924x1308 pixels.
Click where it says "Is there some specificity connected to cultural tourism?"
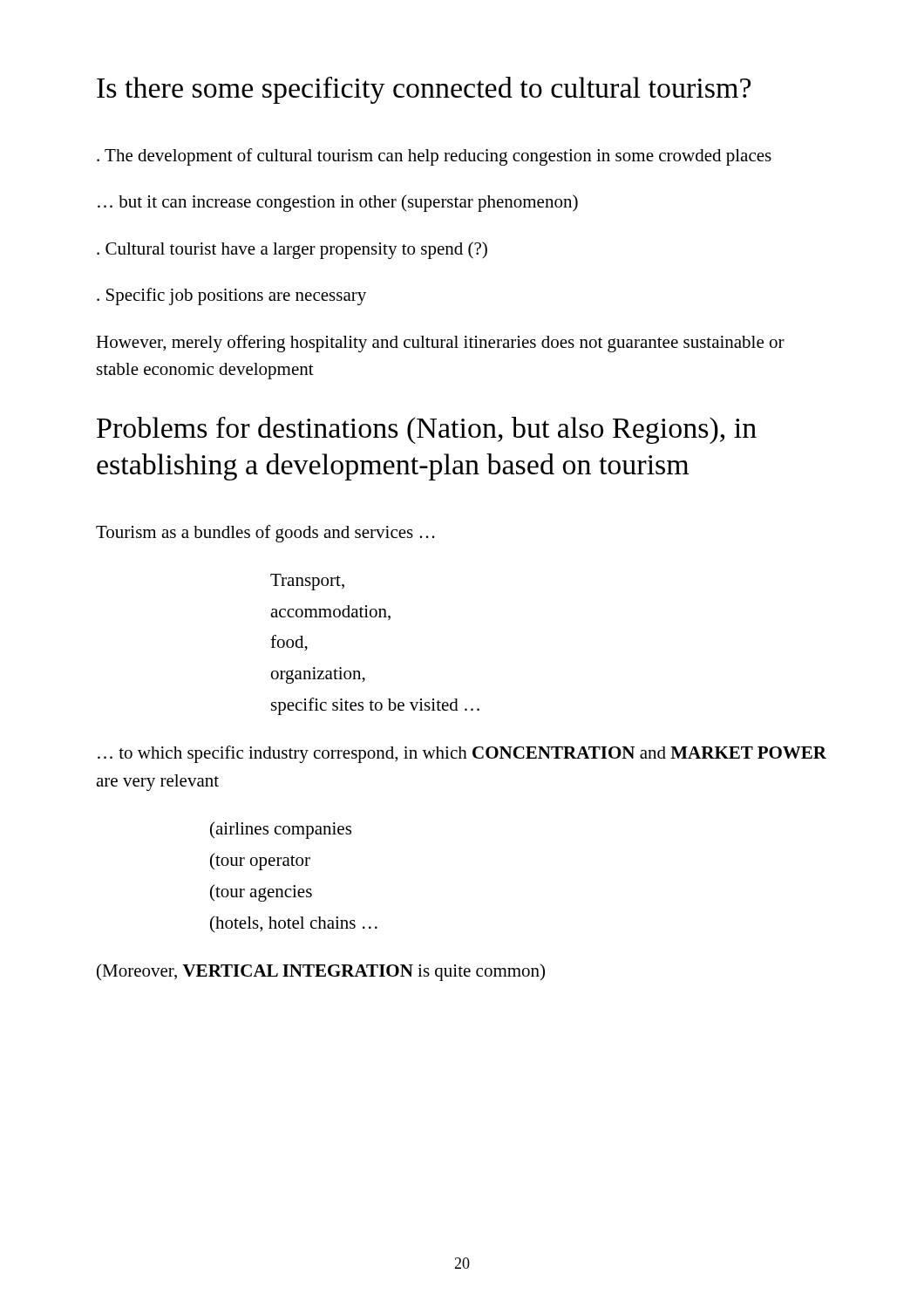click(424, 88)
